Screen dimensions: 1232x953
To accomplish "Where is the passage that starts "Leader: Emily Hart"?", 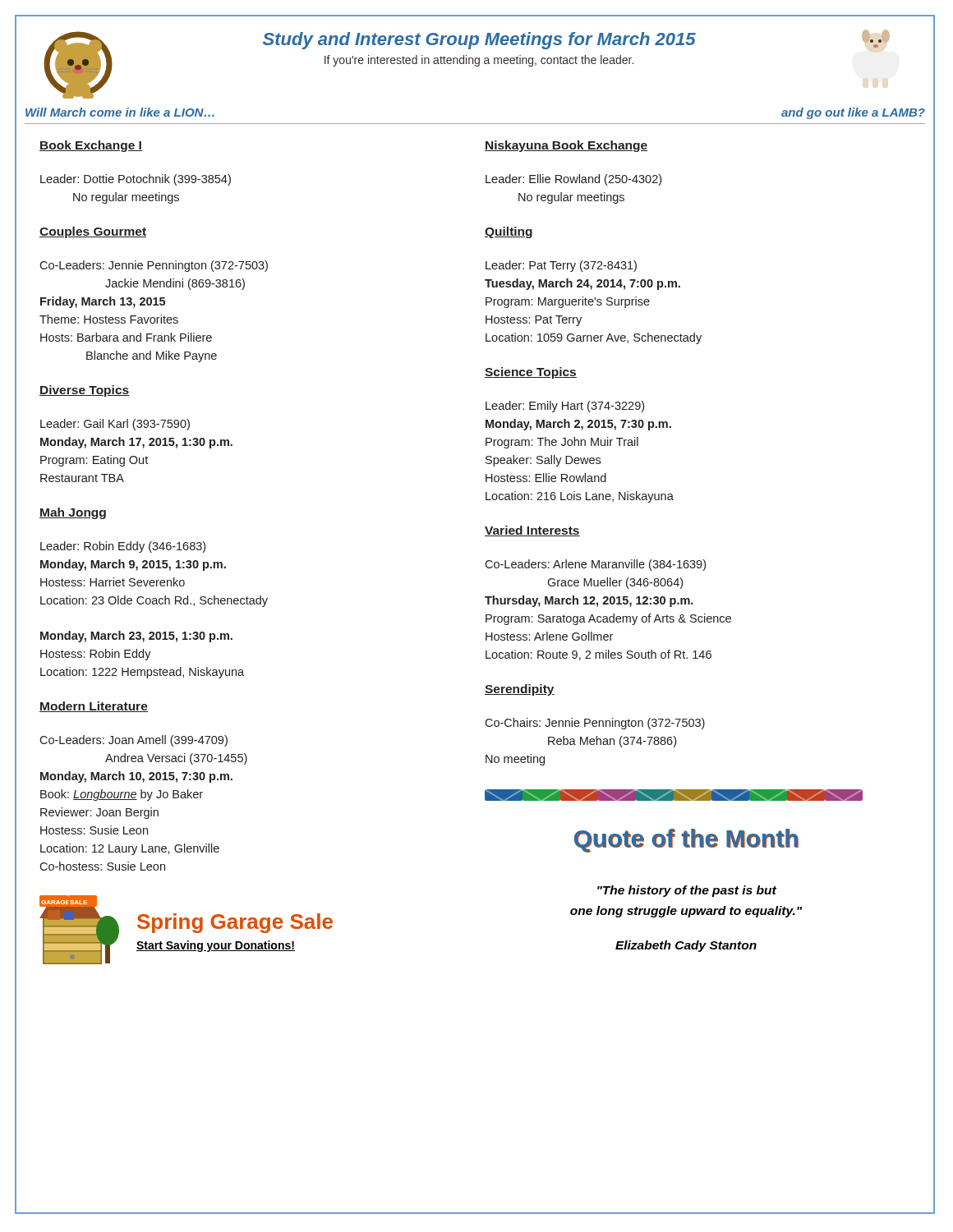I will click(565, 407).
